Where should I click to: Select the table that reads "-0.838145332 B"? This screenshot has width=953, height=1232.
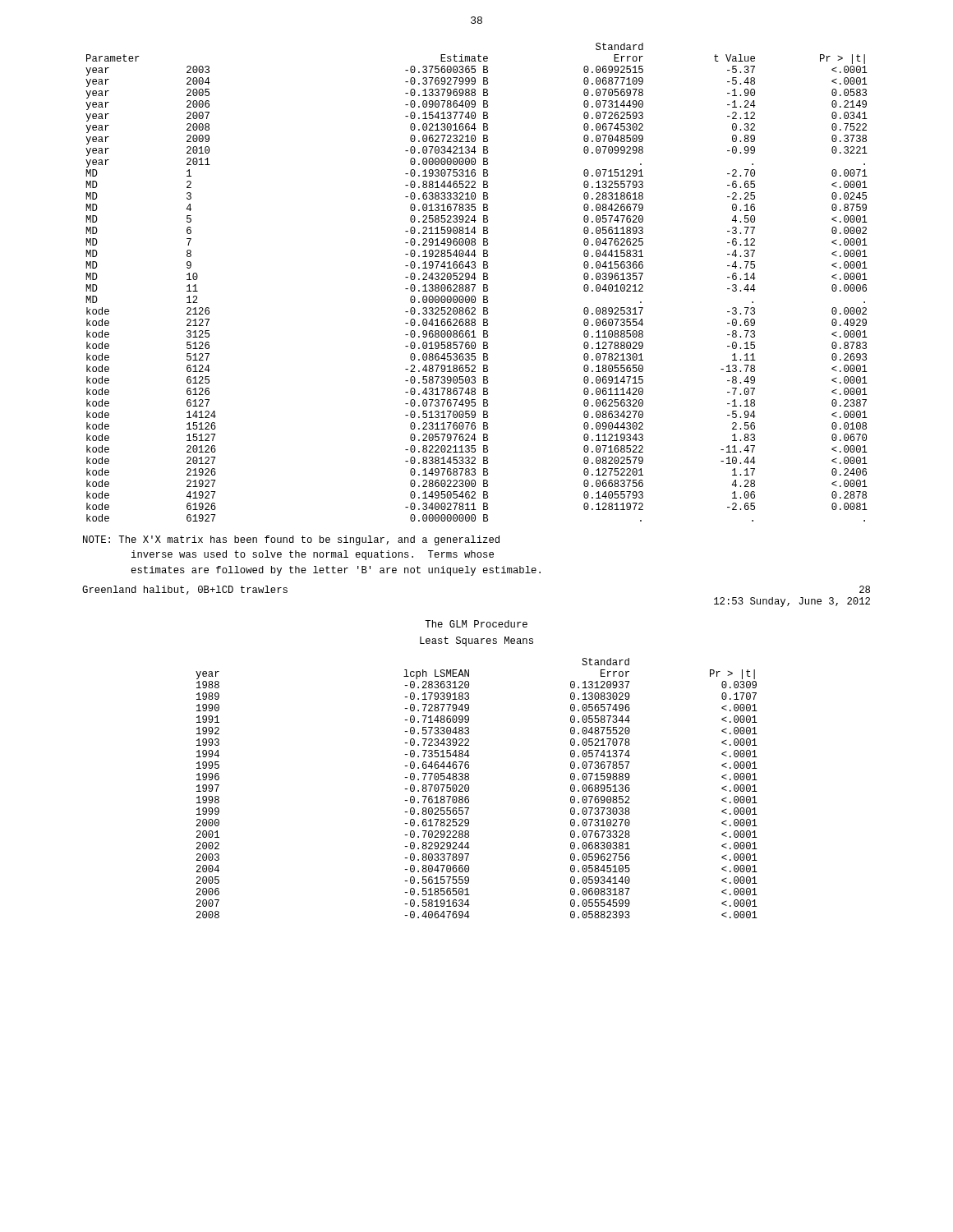(476, 283)
